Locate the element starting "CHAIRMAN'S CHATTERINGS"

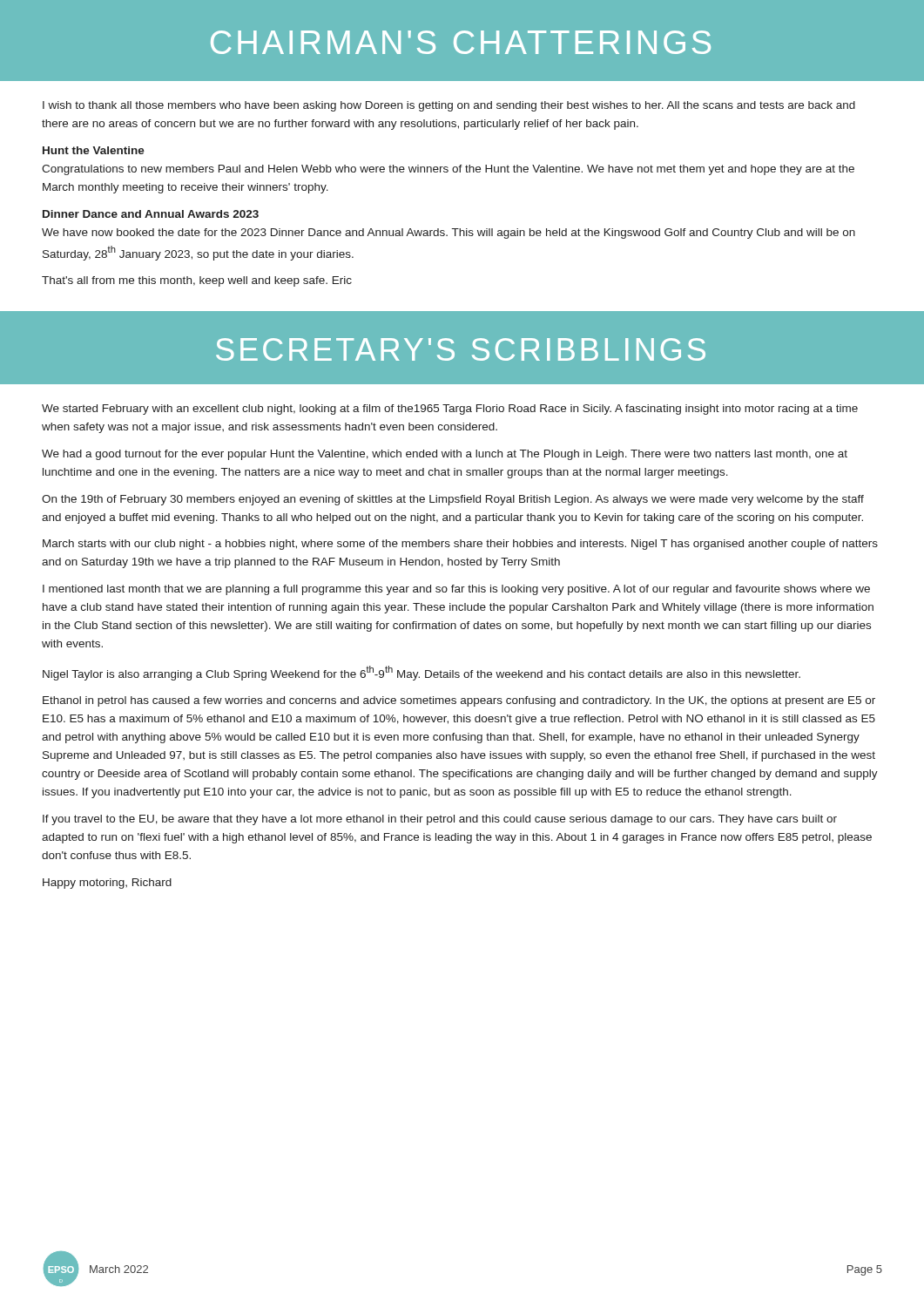pyautogui.click(x=462, y=43)
